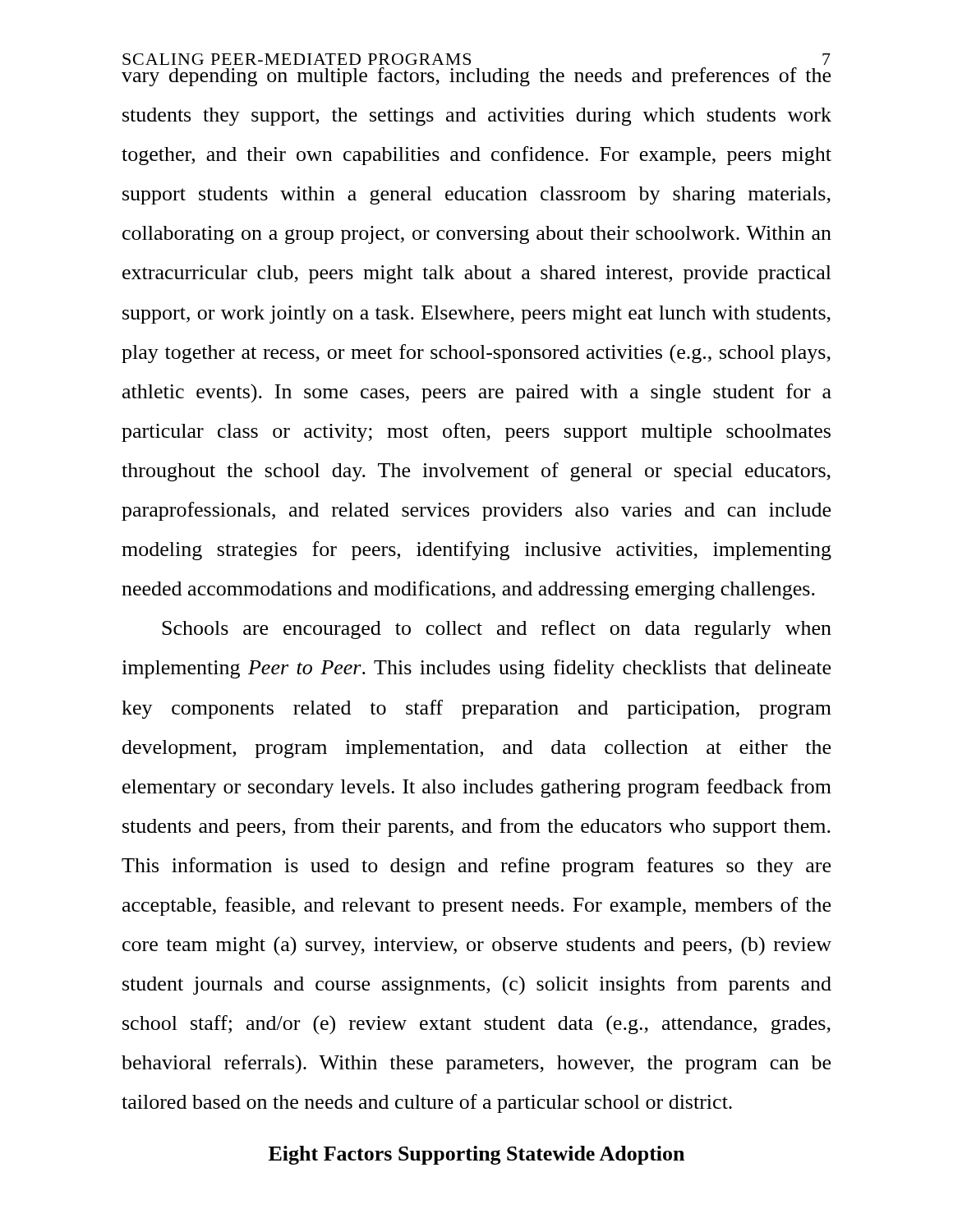Point to the element starting "vary depending on multiple factors, including"
Screen dimensions: 1232x953
pos(476,77)
